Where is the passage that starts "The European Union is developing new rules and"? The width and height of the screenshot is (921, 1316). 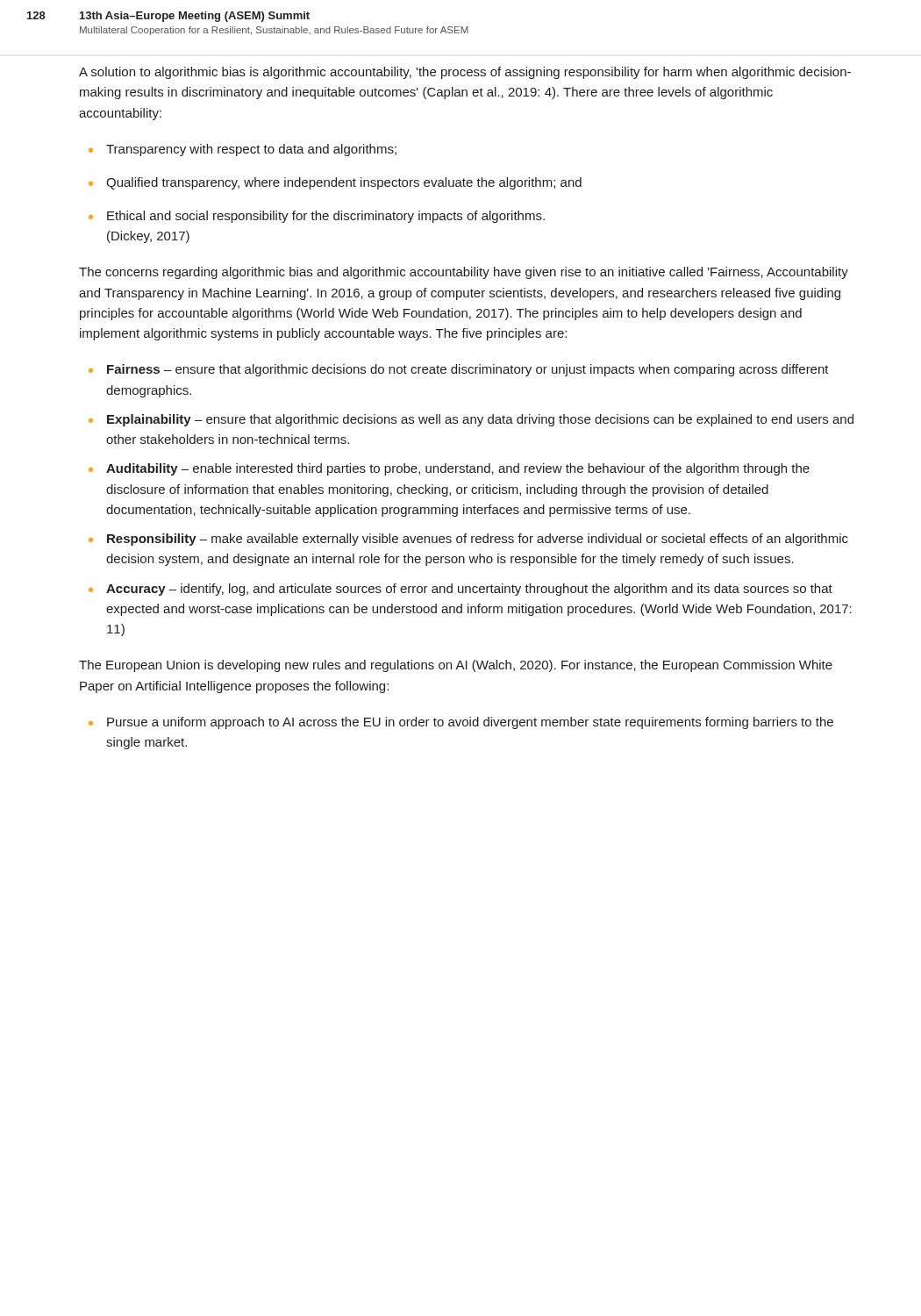point(456,675)
